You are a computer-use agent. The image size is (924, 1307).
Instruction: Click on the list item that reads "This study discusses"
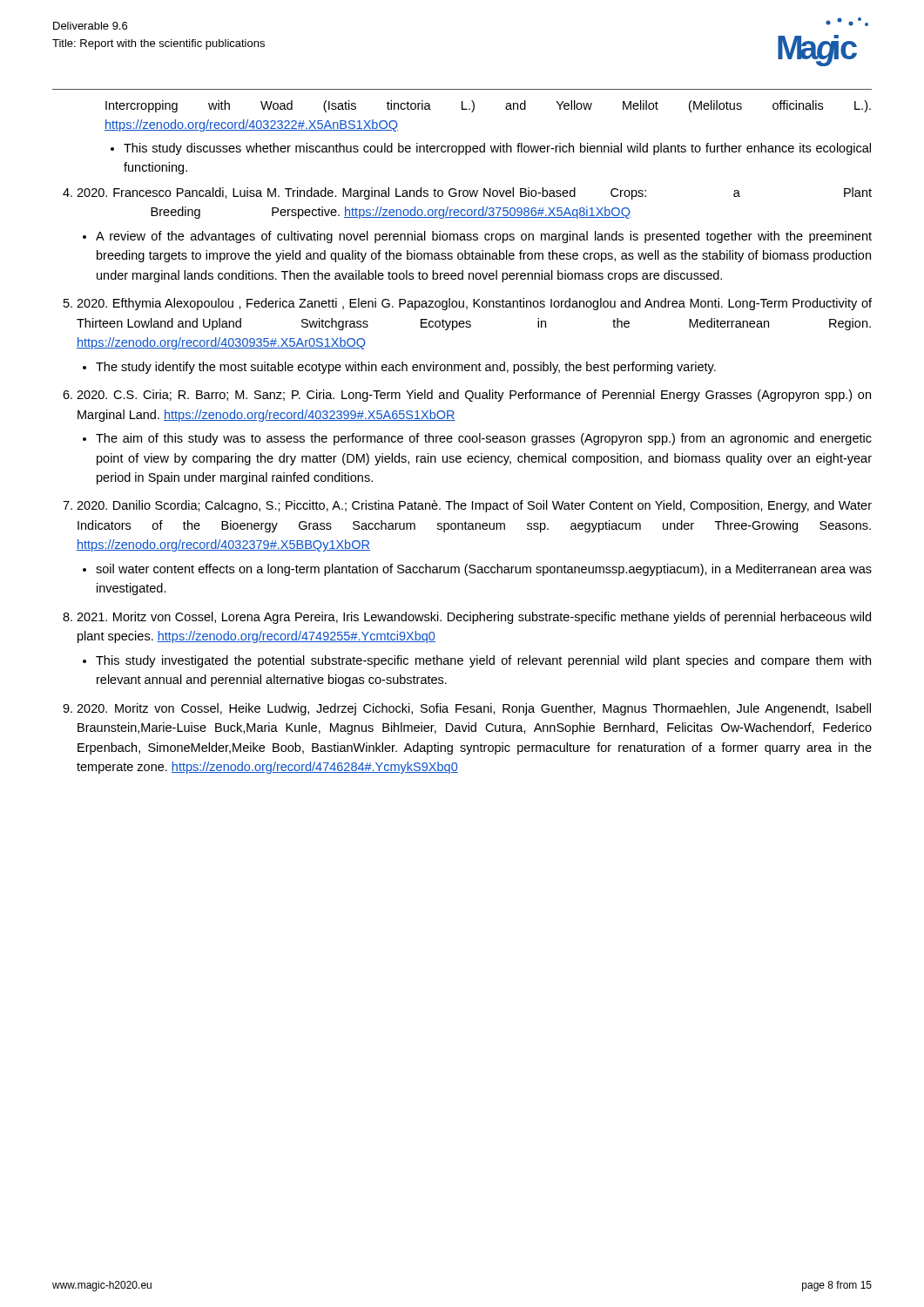(498, 158)
